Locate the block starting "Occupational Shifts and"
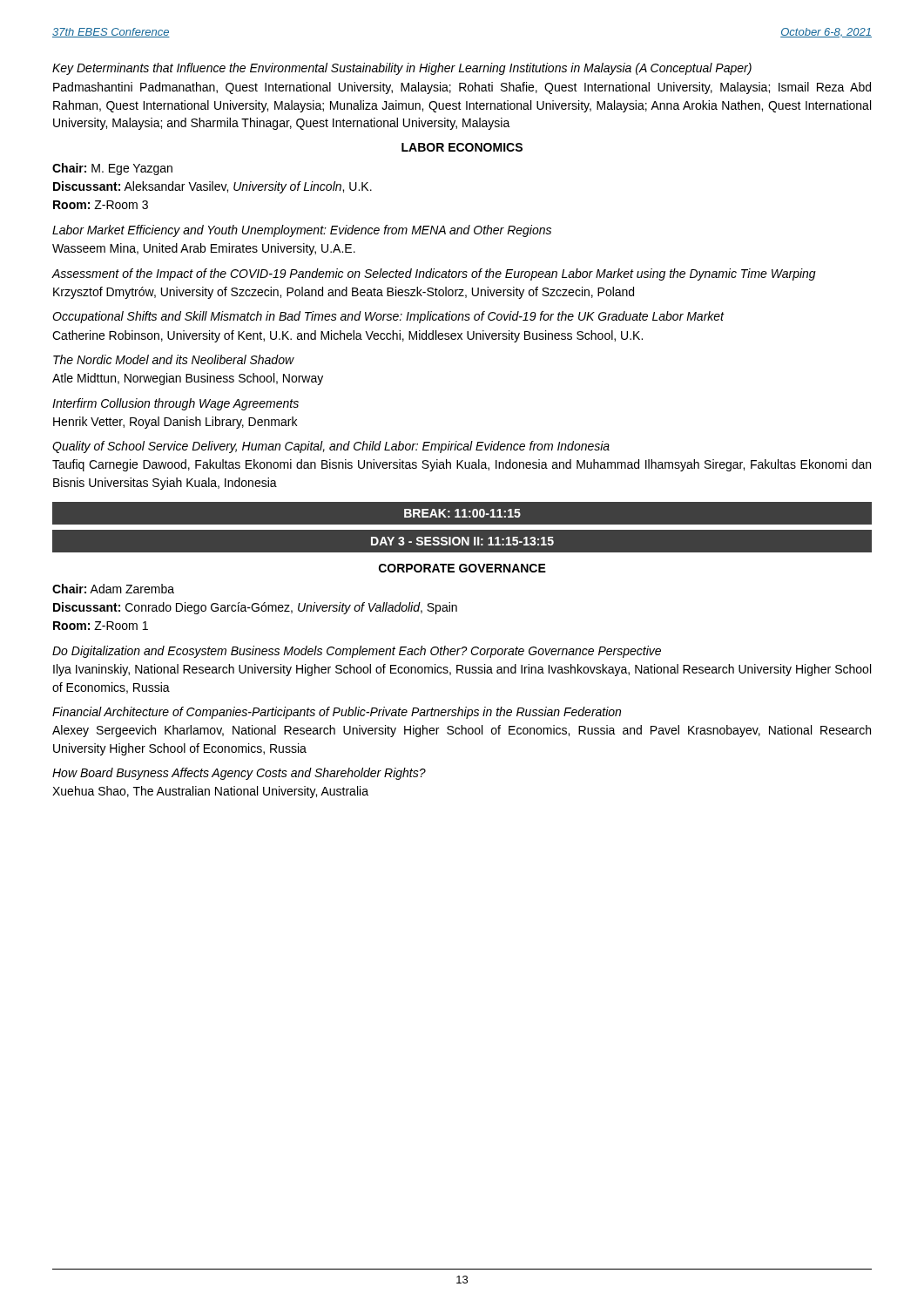Screen dimensions: 1307x924 tap(462, 326)
